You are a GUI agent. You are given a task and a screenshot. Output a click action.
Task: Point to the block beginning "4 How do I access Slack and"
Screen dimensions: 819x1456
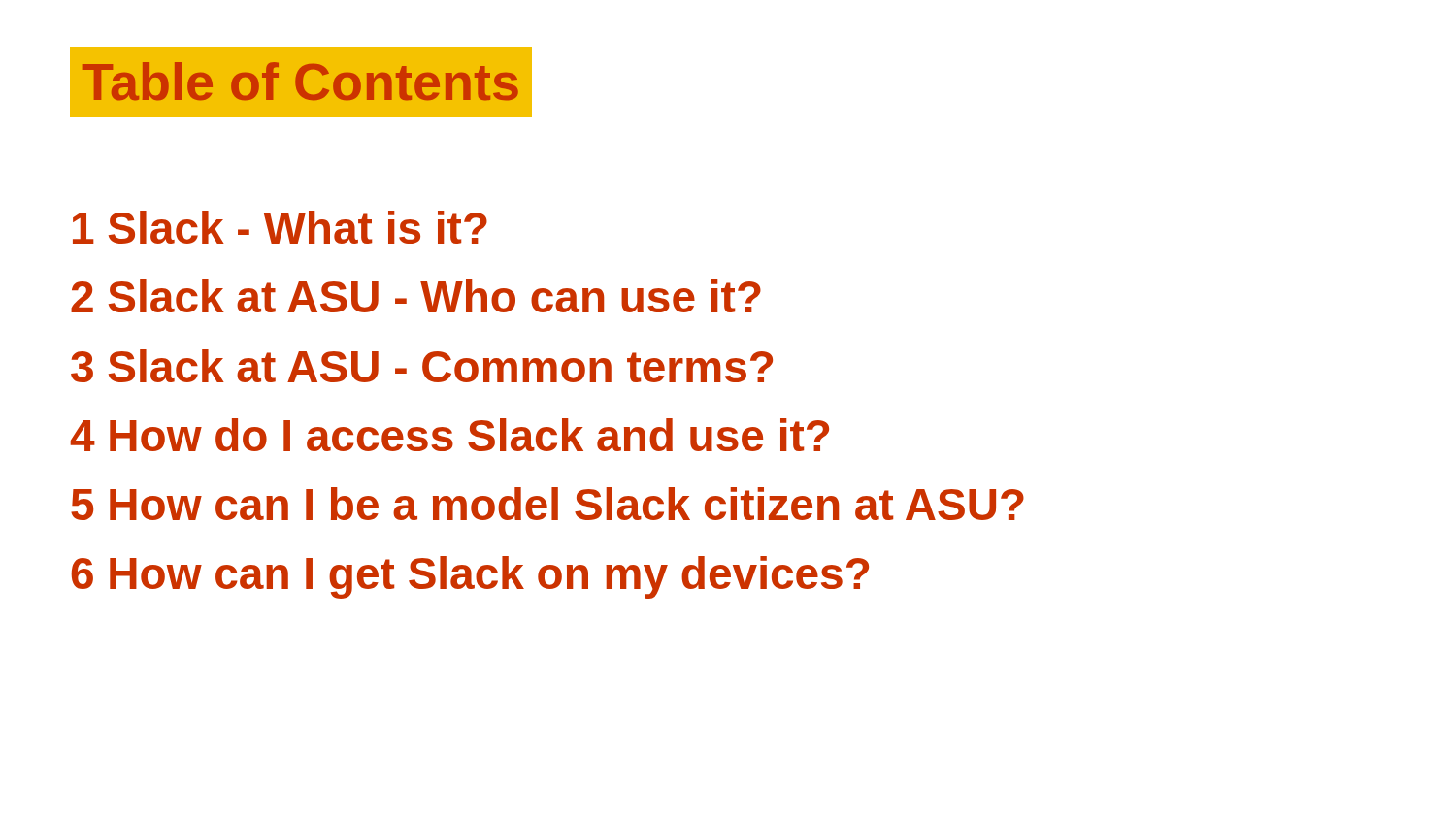451,436
